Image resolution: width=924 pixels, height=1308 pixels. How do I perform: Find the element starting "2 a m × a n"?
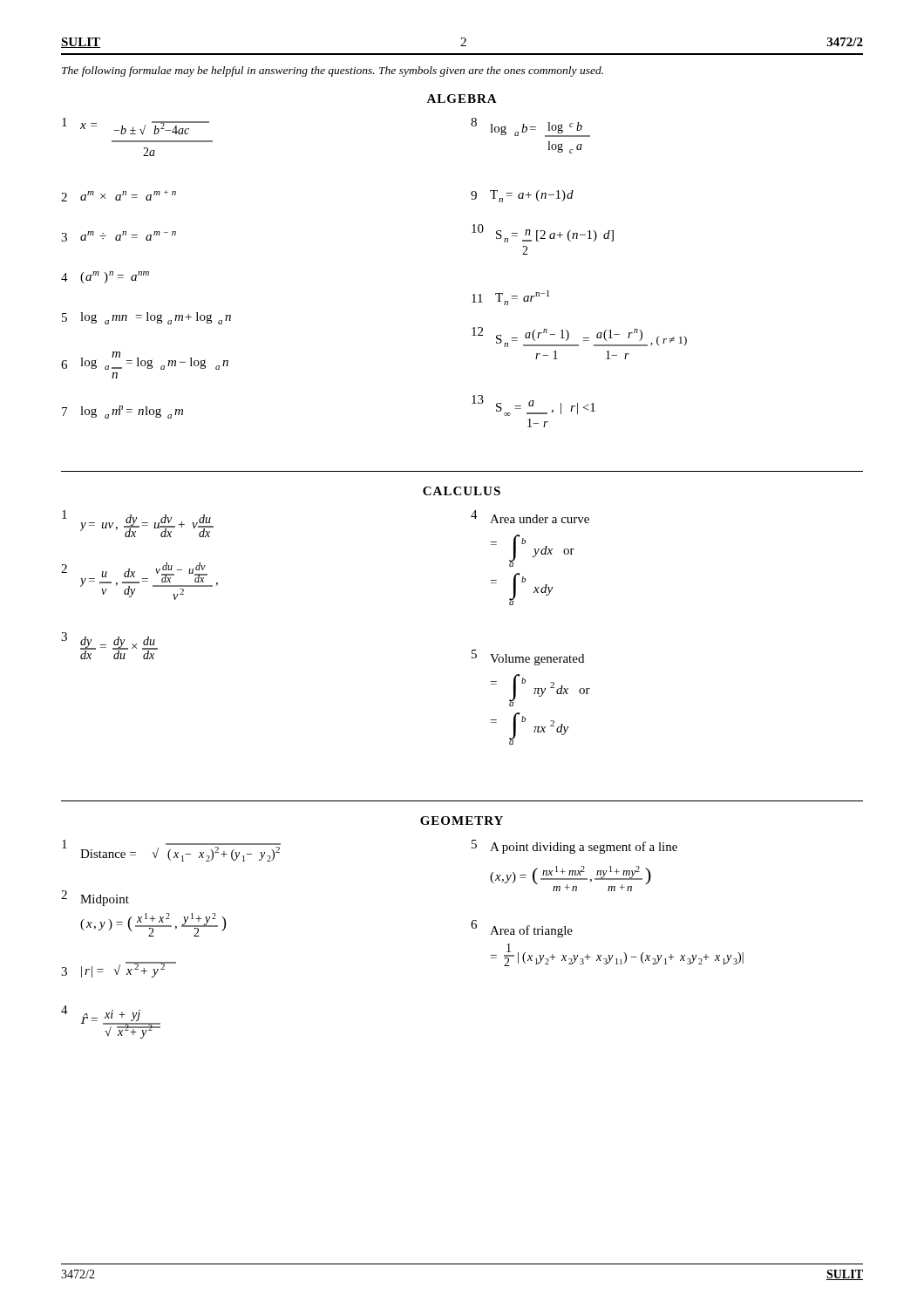(x=158, y=197)
